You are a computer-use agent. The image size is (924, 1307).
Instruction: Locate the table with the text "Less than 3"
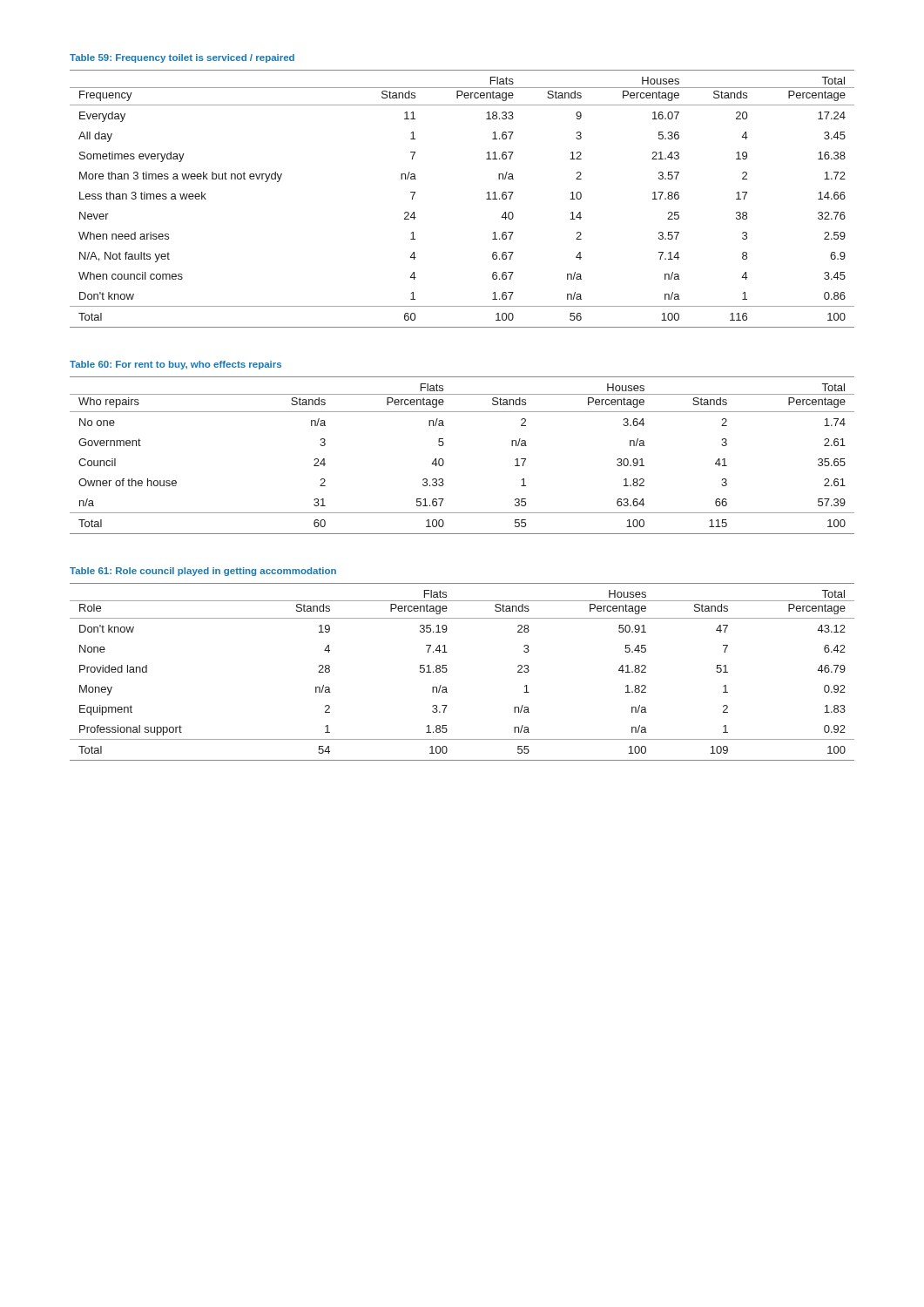coord(462,199)
